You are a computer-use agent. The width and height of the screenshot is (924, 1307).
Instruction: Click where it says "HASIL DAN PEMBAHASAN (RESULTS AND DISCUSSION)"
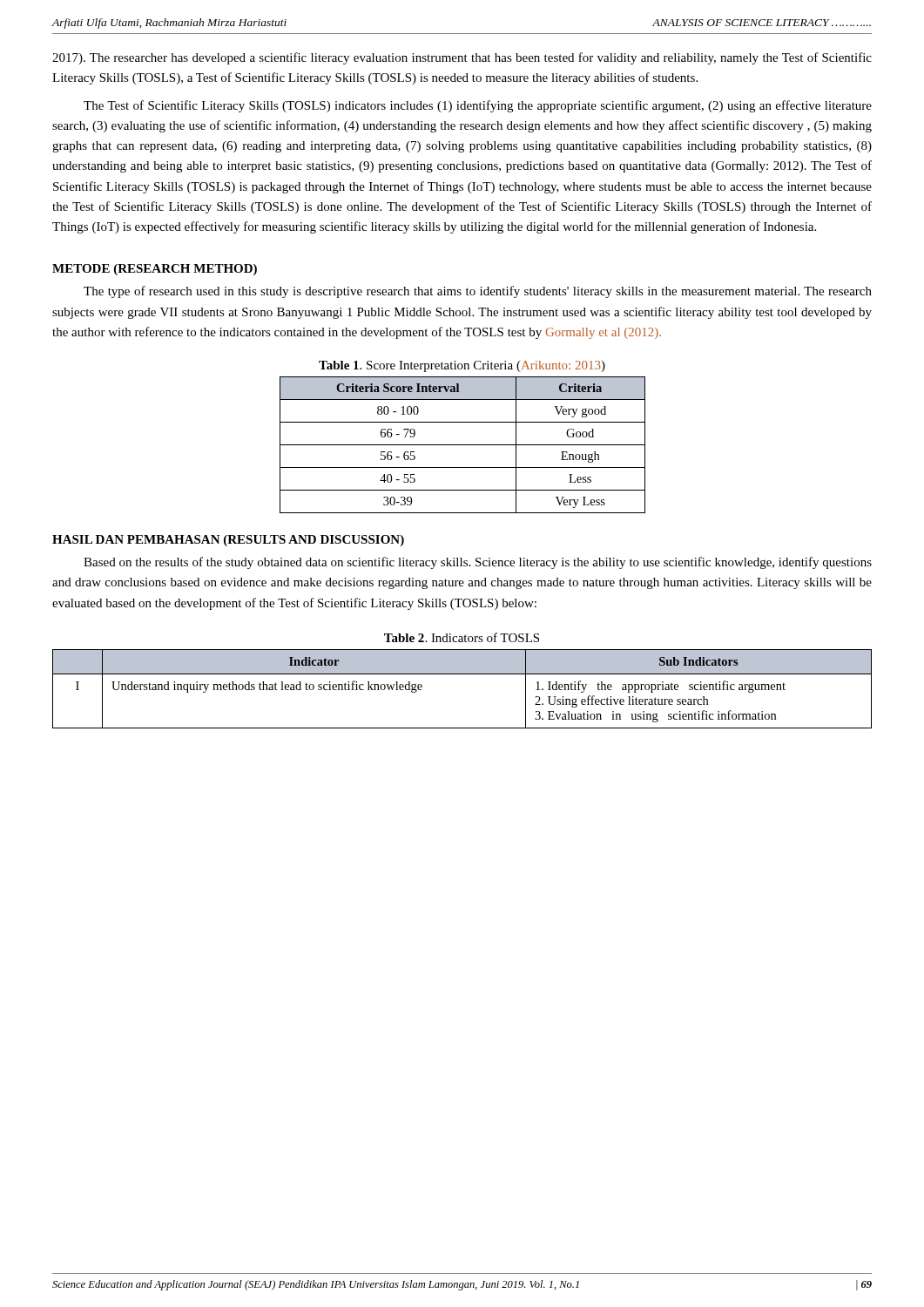[x=228, y=539]
